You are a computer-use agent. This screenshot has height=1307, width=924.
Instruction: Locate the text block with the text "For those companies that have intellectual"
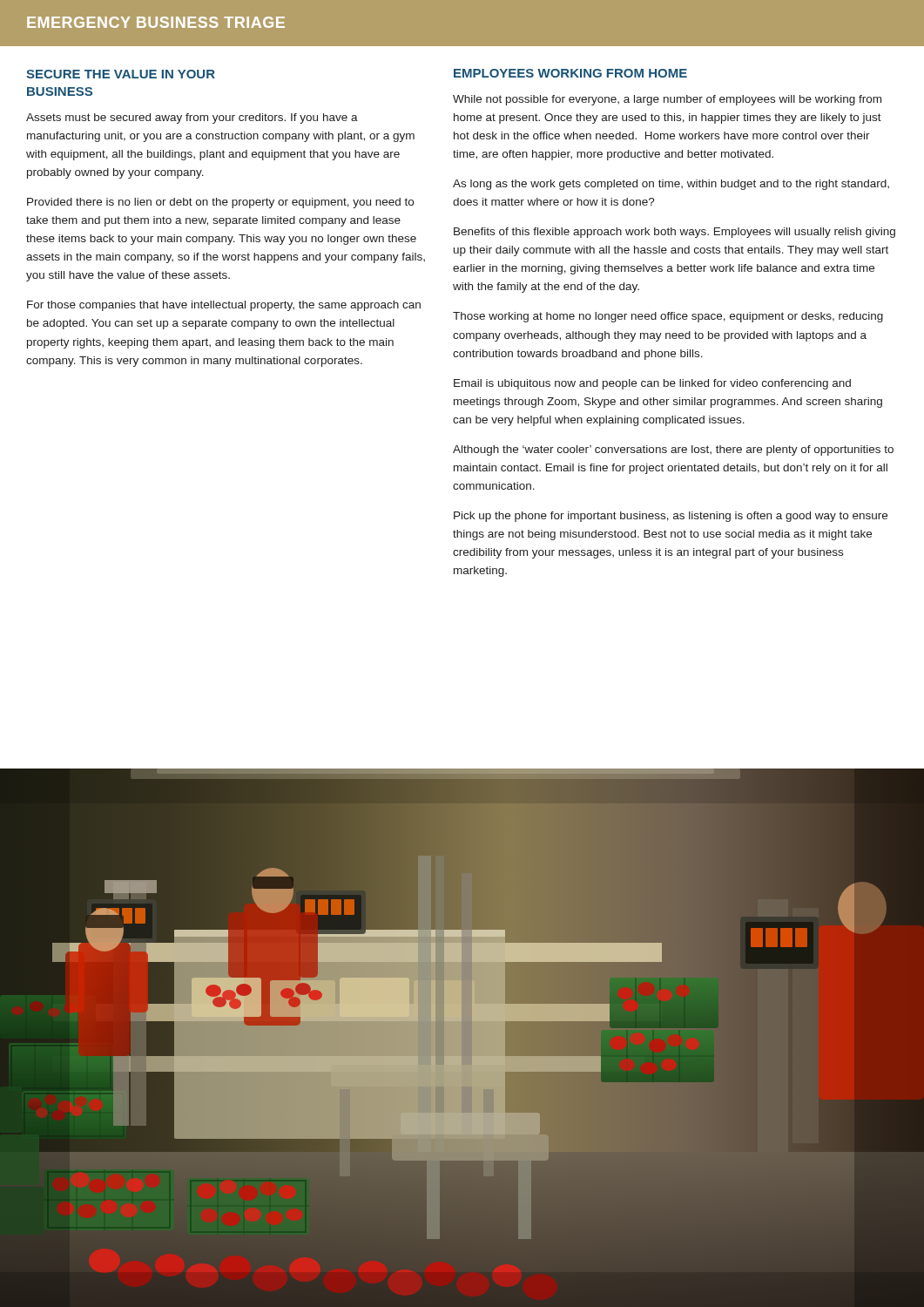click(x=224, y=332)
